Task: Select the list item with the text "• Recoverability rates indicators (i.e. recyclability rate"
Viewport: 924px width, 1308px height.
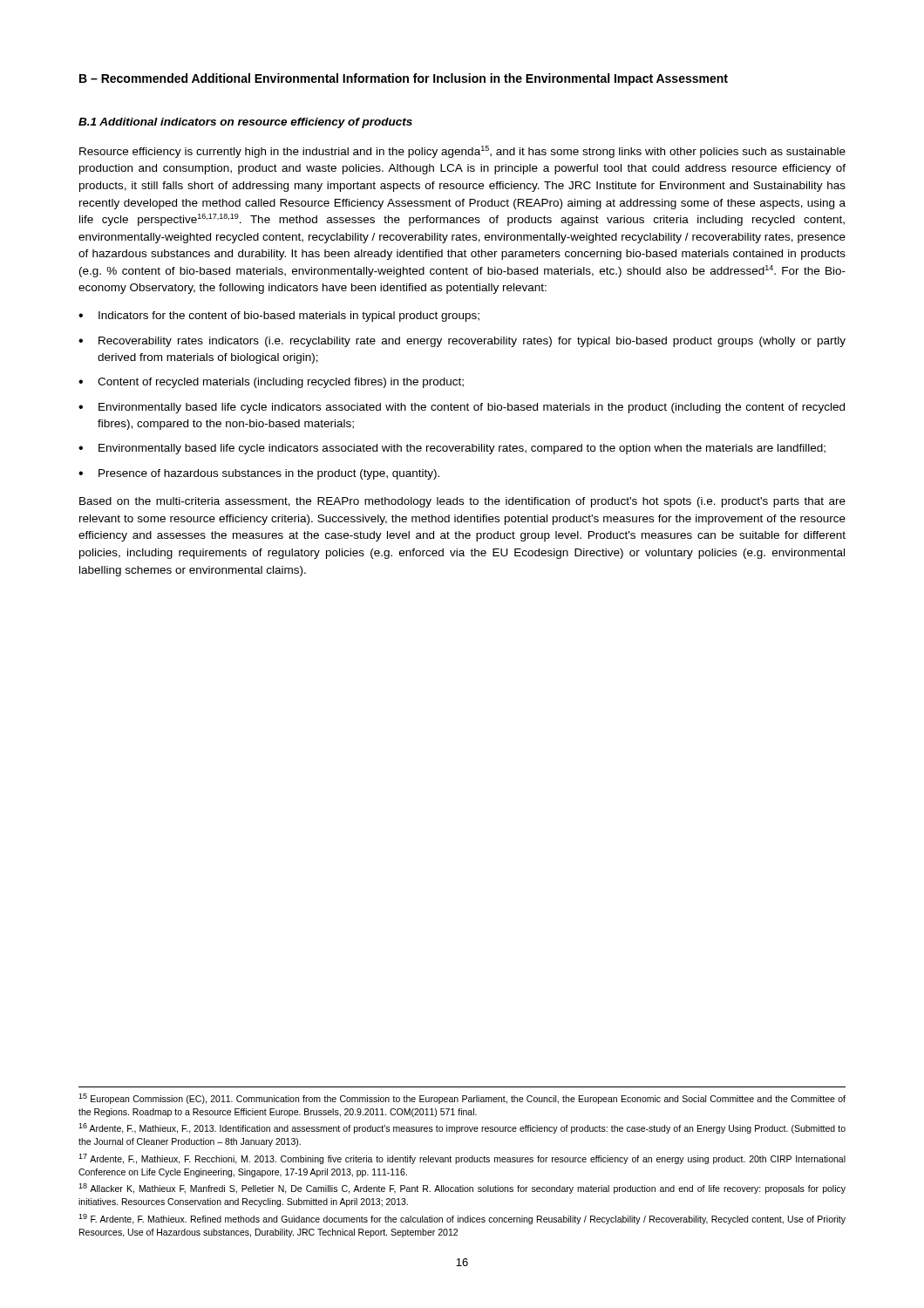Action: (462, 349)
